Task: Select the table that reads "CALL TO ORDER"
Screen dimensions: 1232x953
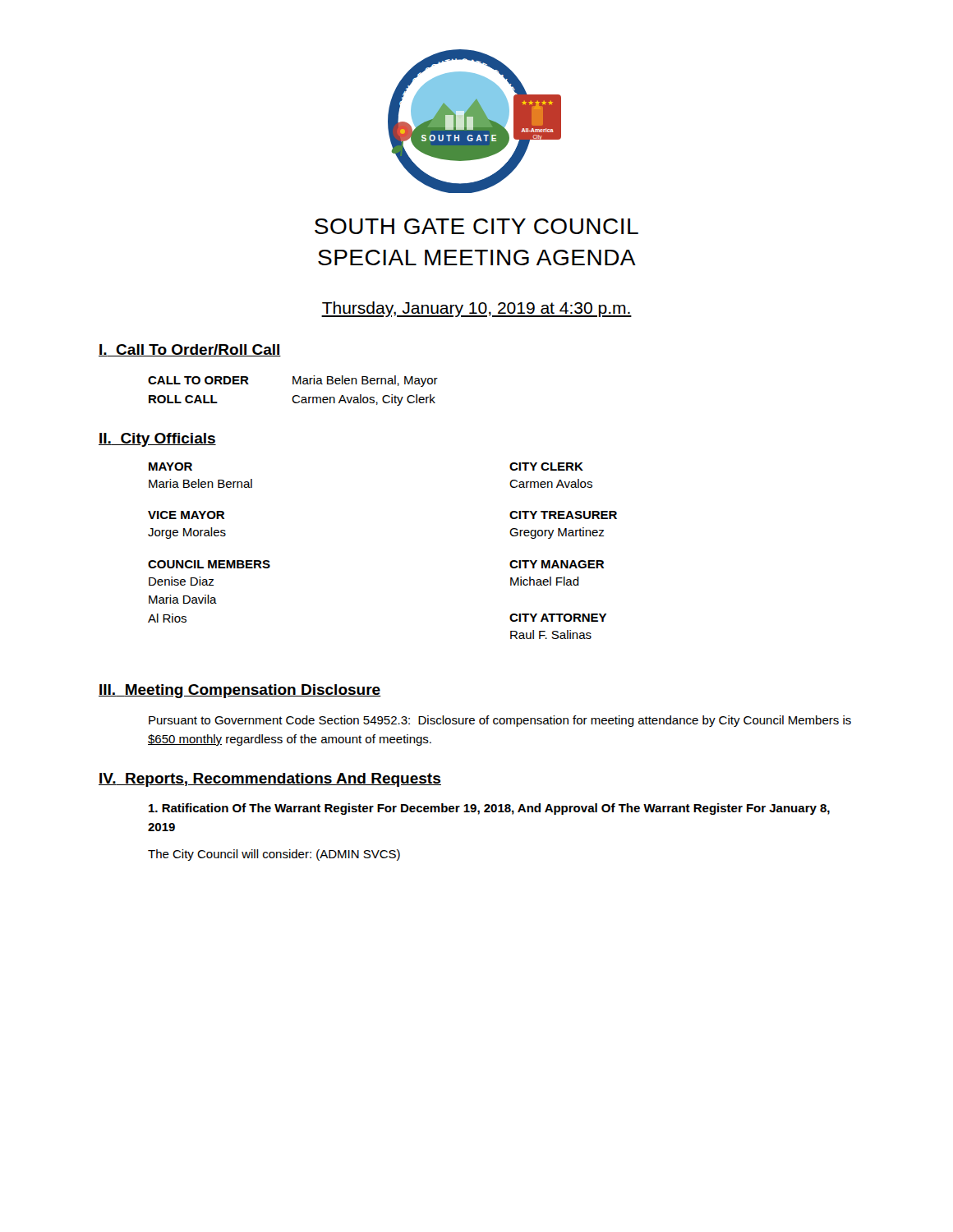Action: click(501, 389)
